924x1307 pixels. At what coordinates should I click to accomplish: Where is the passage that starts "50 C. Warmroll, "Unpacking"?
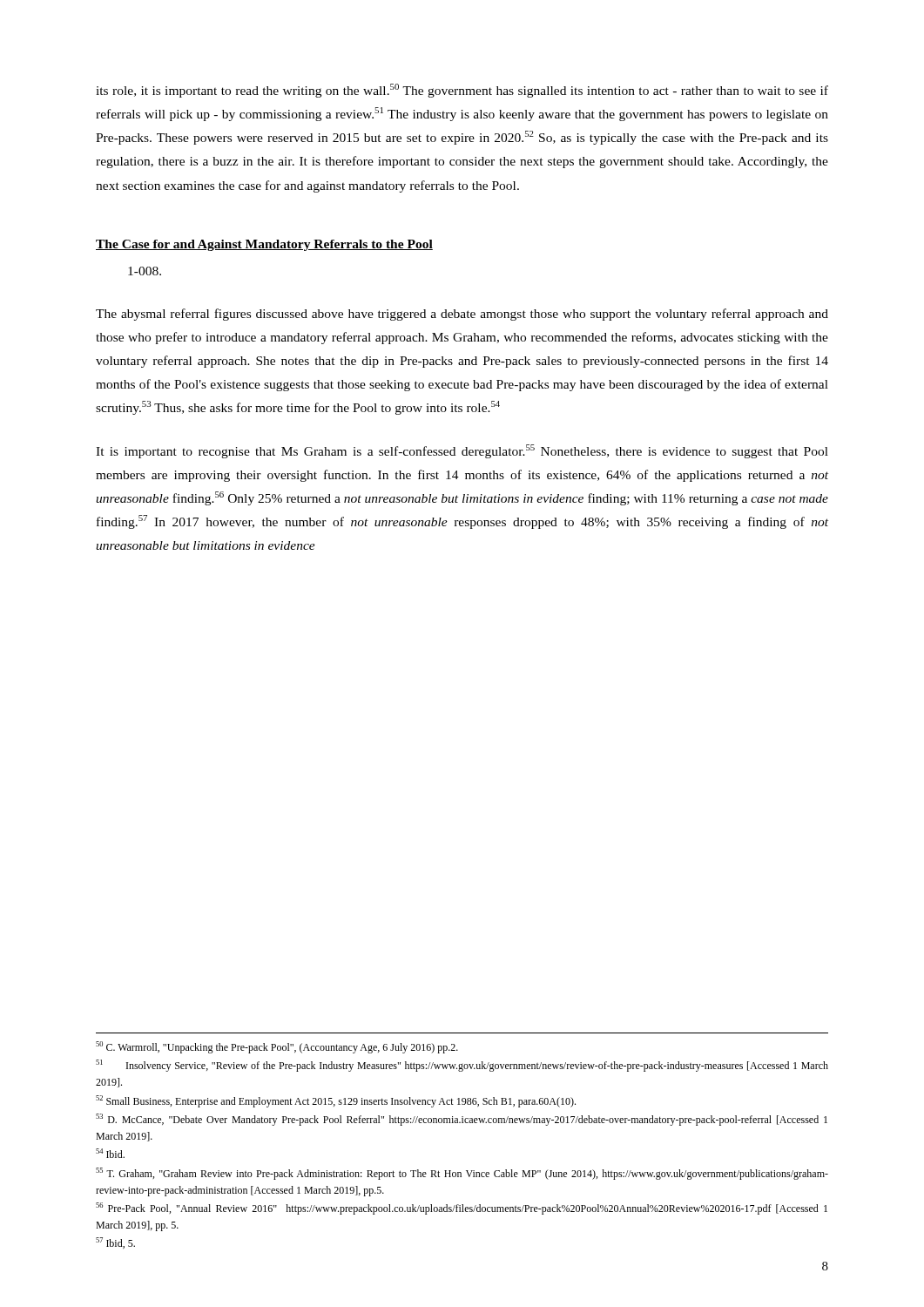tap(277, 1047)
